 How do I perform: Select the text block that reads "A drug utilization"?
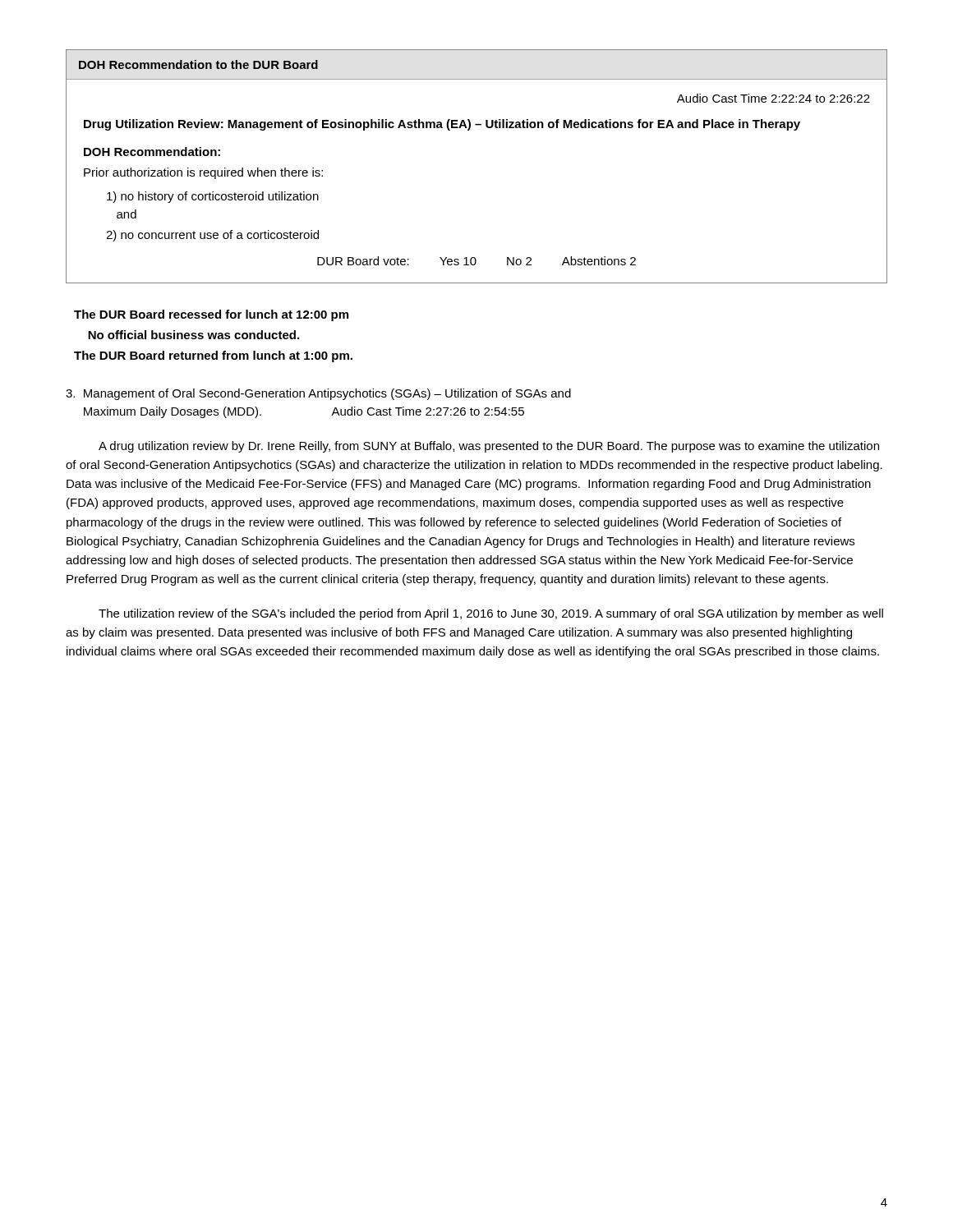(474, 512)
